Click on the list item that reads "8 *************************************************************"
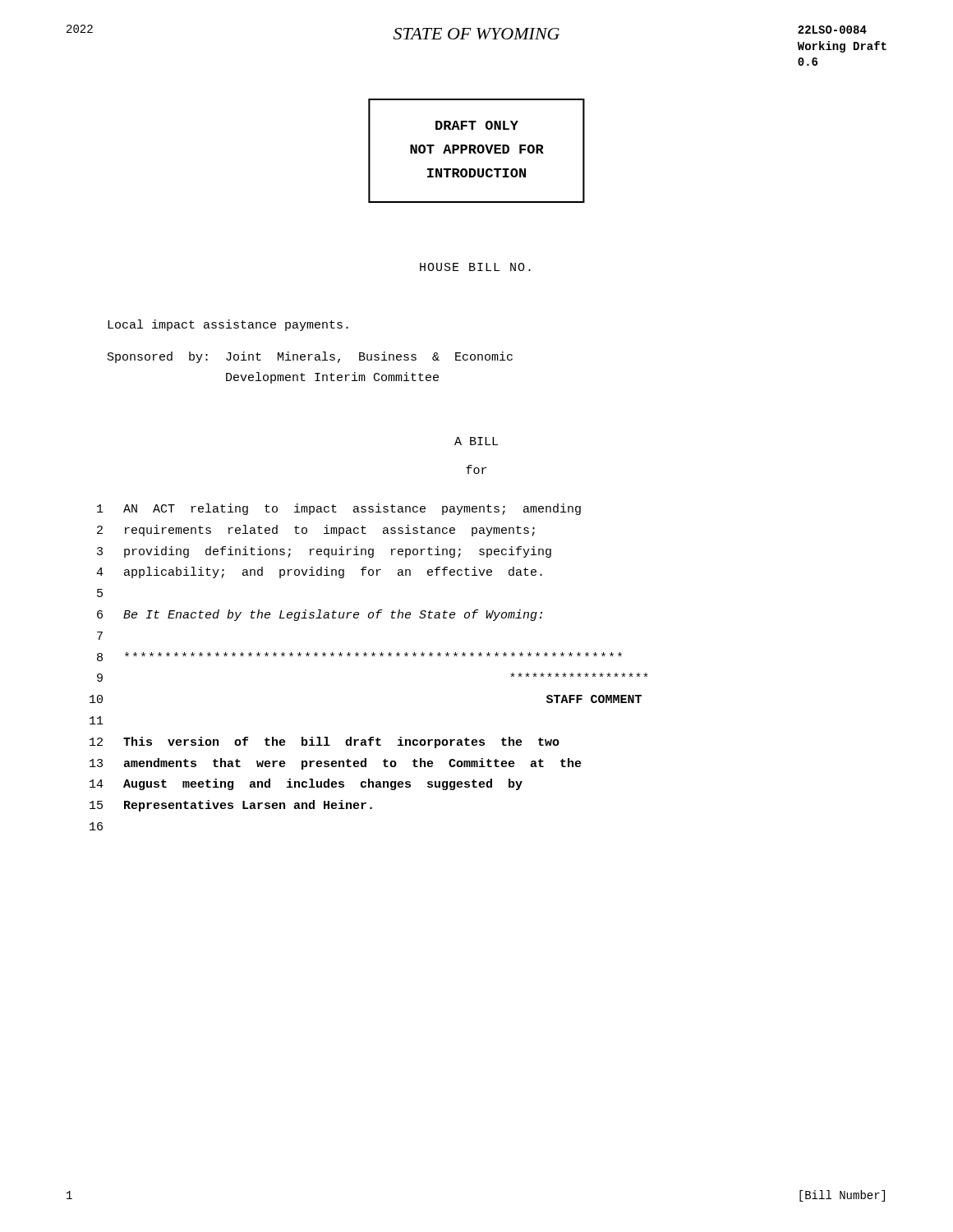953x1232 pixels. point(476,658)
